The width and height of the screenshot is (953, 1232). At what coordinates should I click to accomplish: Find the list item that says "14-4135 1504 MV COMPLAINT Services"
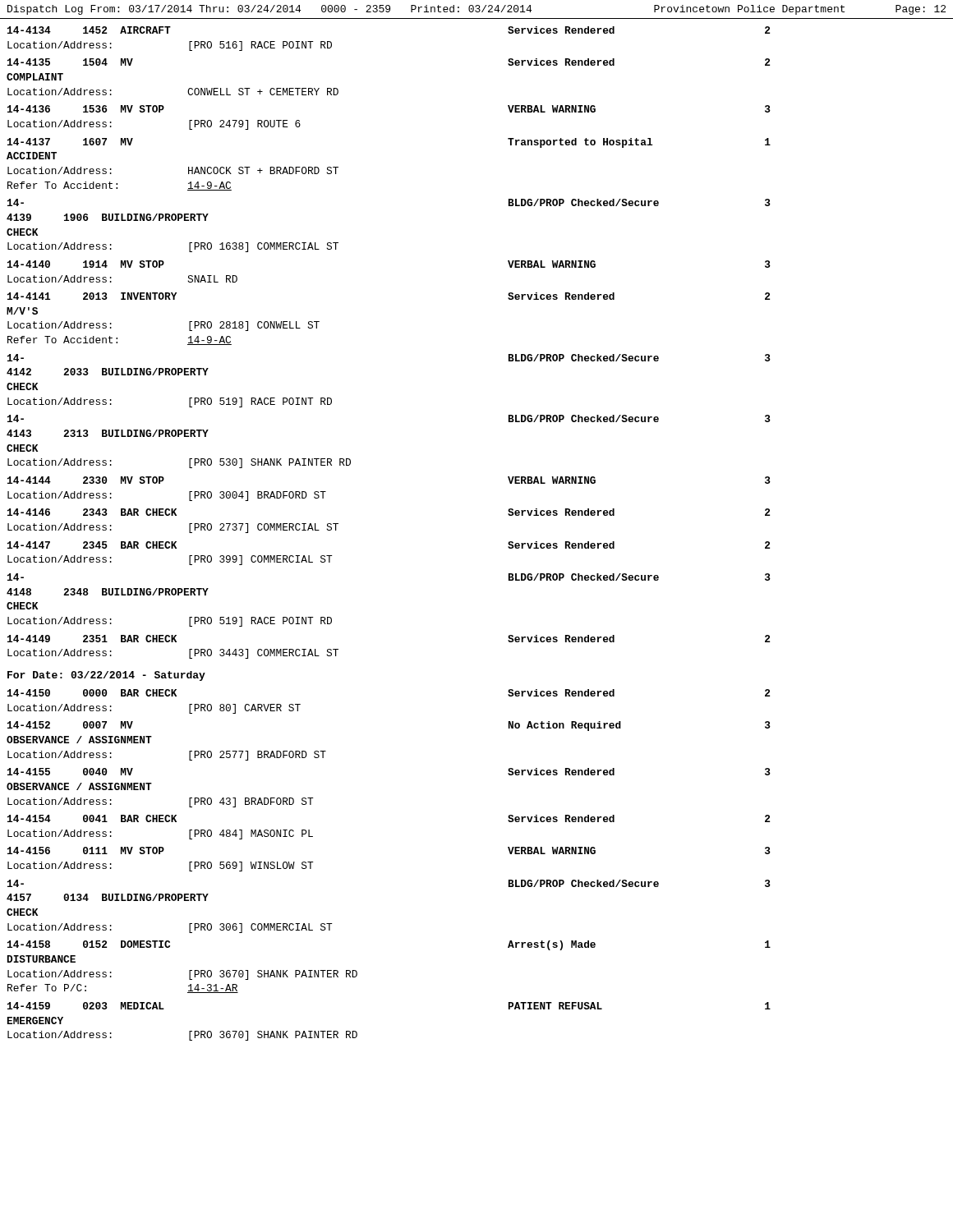(x=30, y=62)
